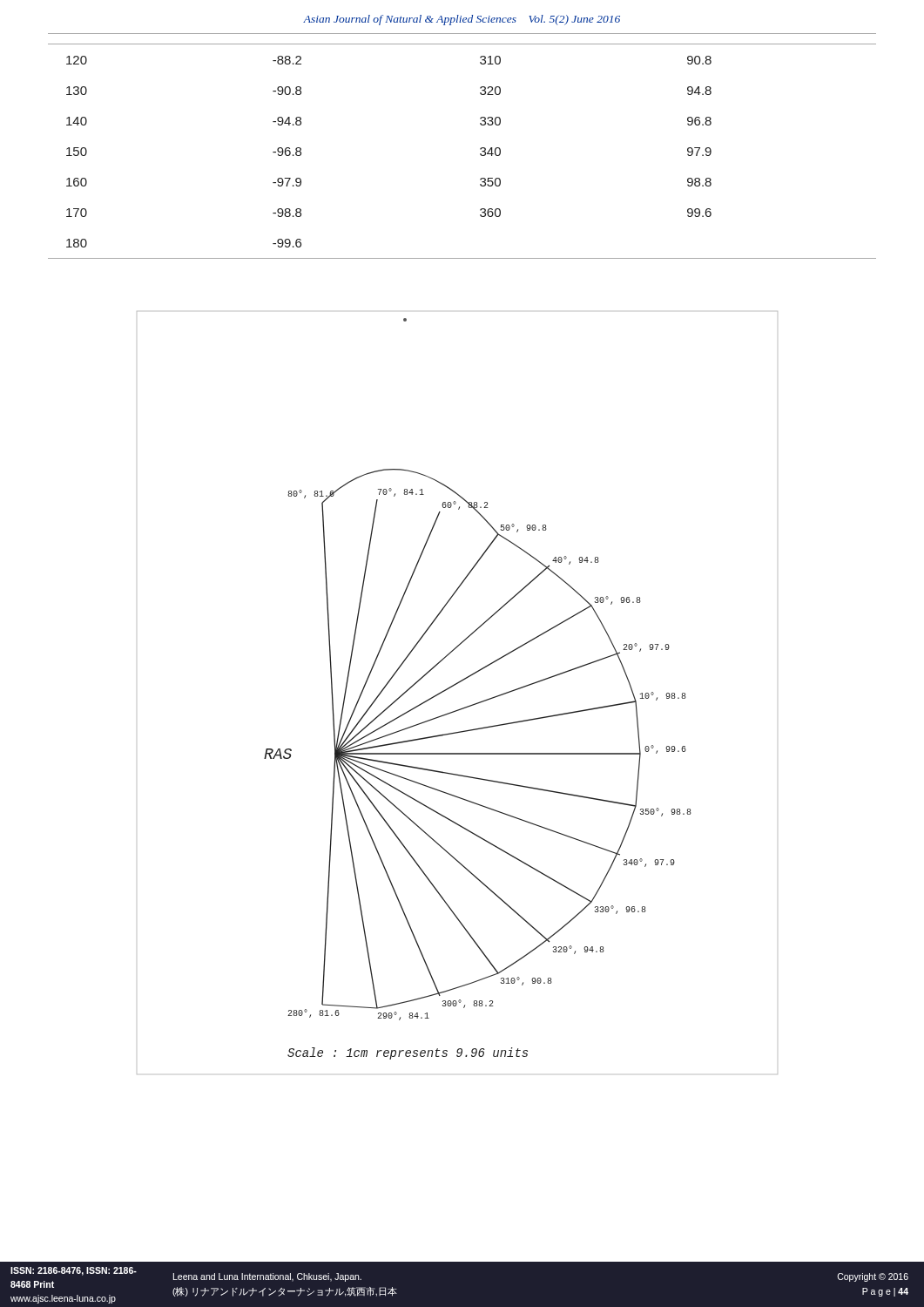Select the engineering diagram
Screen dimensions: 1307x924
[x=457, y=693]
